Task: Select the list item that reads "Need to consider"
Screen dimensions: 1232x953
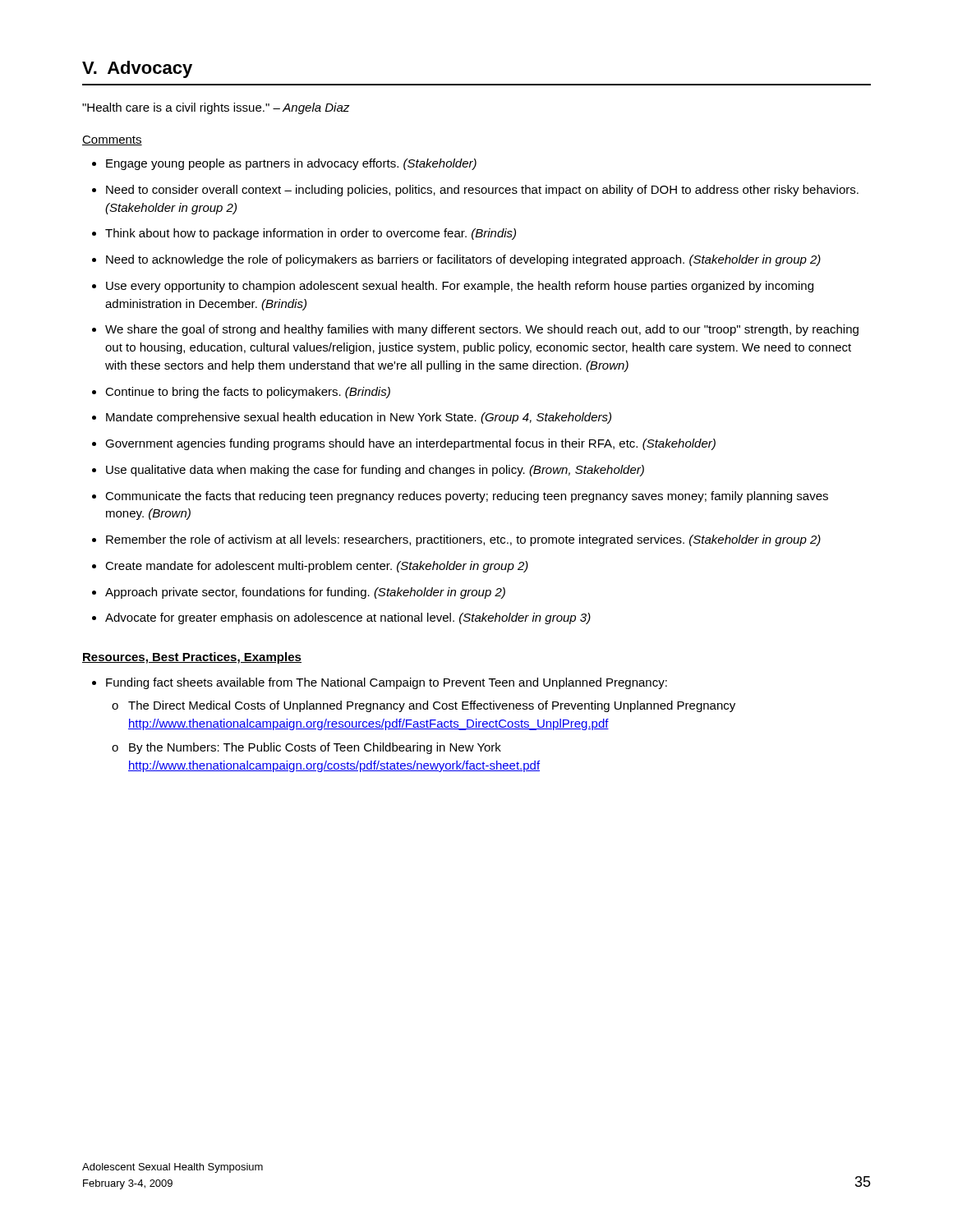Action: [x=488, y=198]
